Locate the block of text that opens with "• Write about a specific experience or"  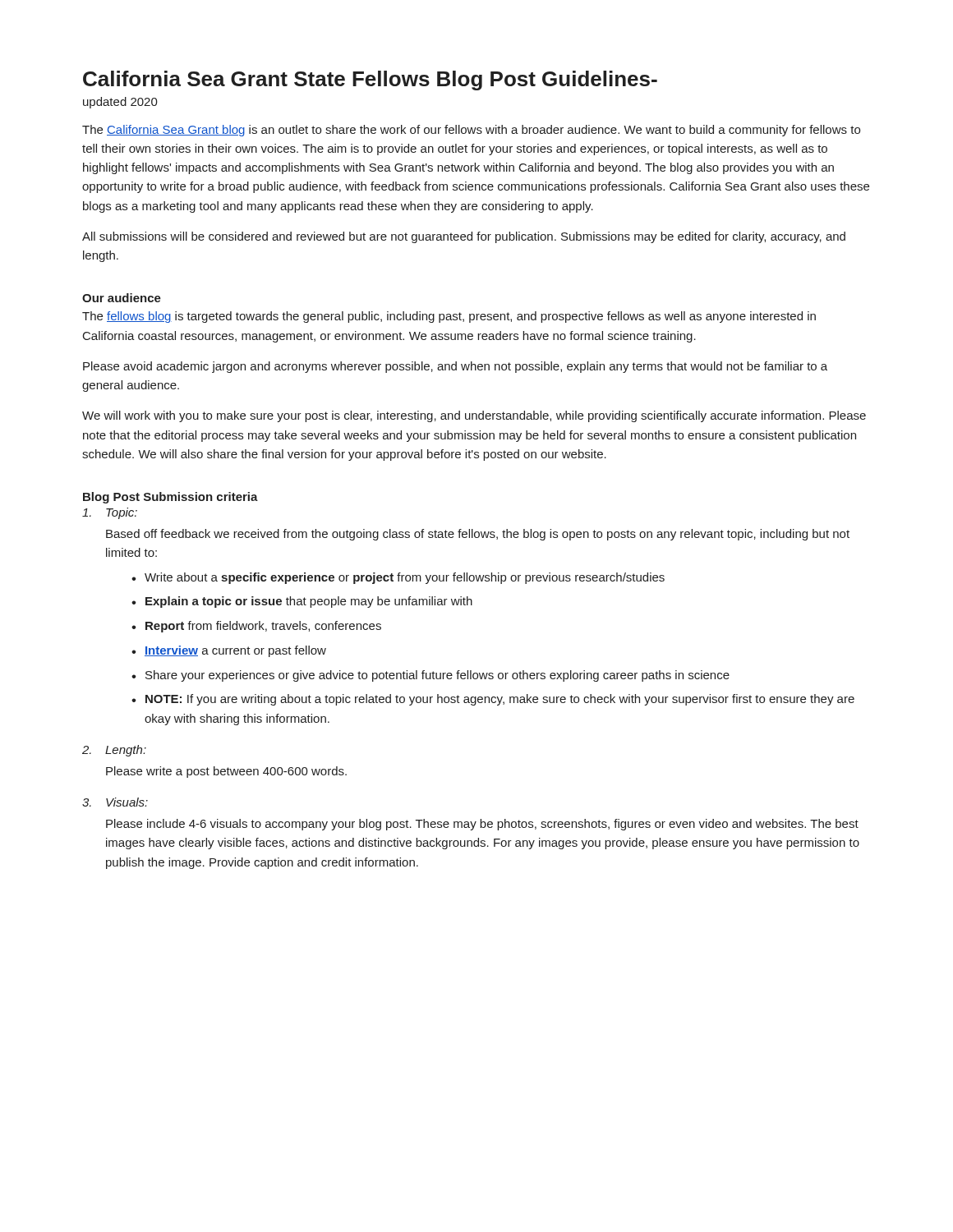(x=501, y=578)
